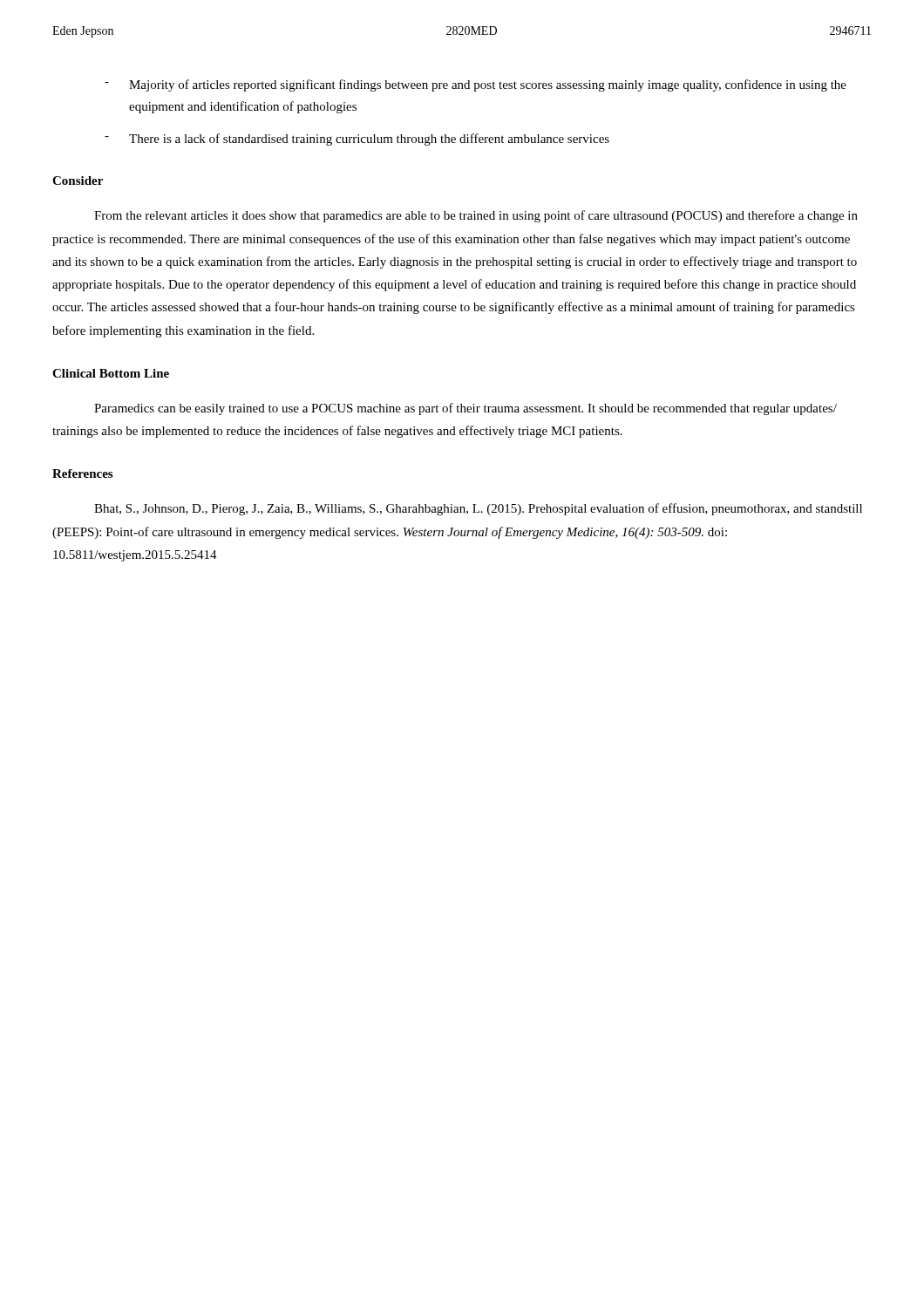Locate the block of text that opens with "From the relevant"
The width and height of the screenshot is (924, 1308).
coord(455,273)
